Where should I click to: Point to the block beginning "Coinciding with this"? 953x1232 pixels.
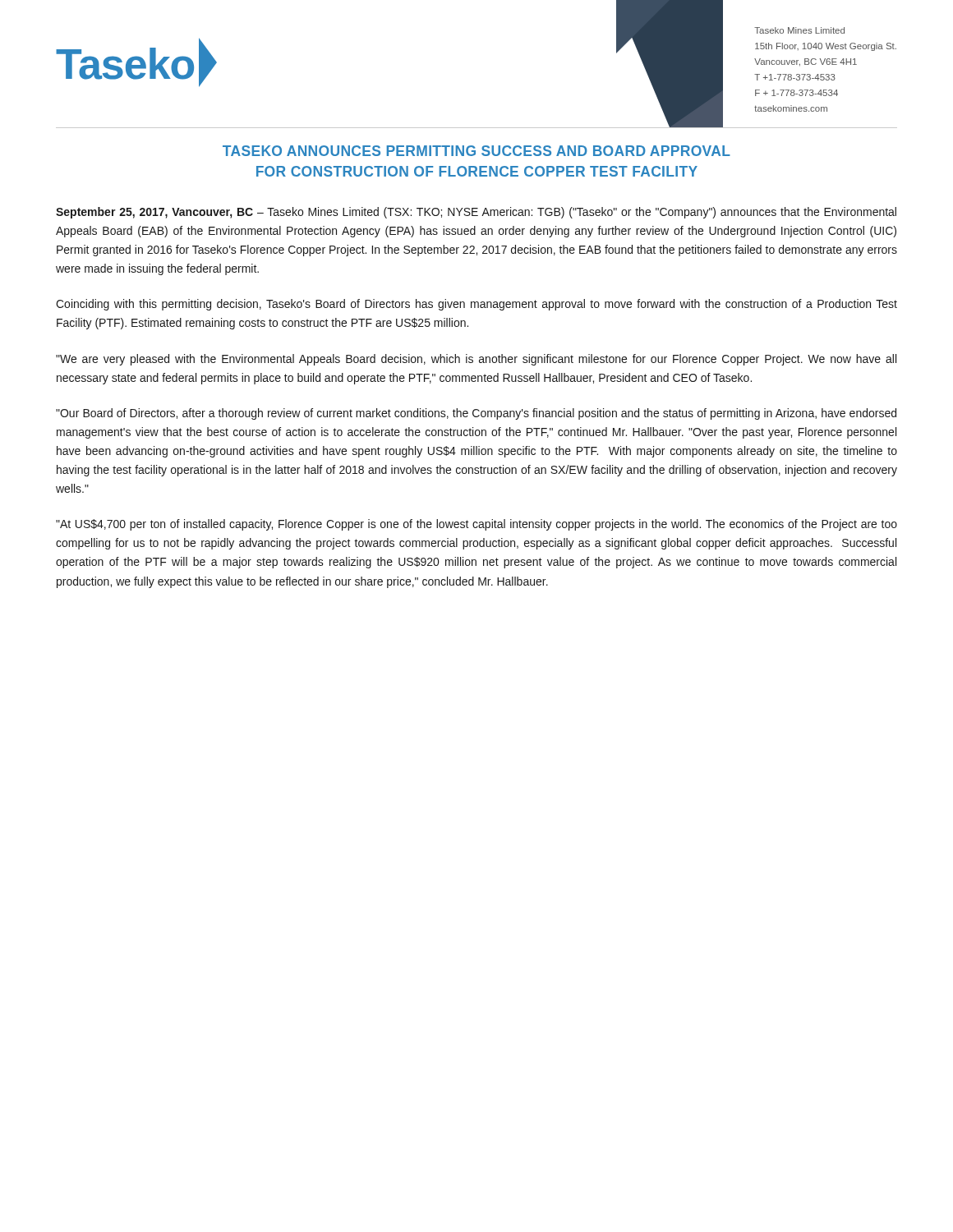476,314
